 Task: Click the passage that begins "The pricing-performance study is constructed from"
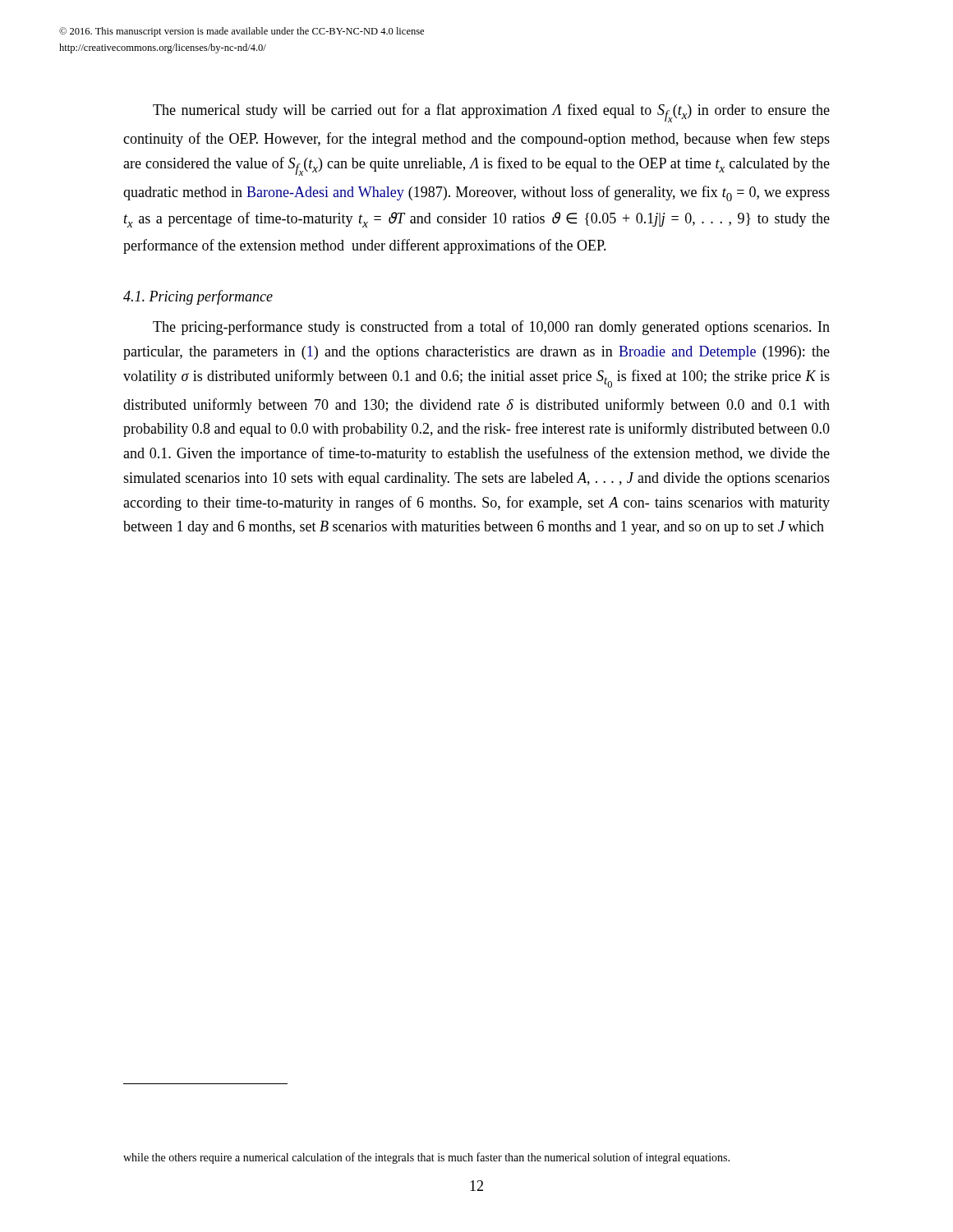[x=476, y=427]
